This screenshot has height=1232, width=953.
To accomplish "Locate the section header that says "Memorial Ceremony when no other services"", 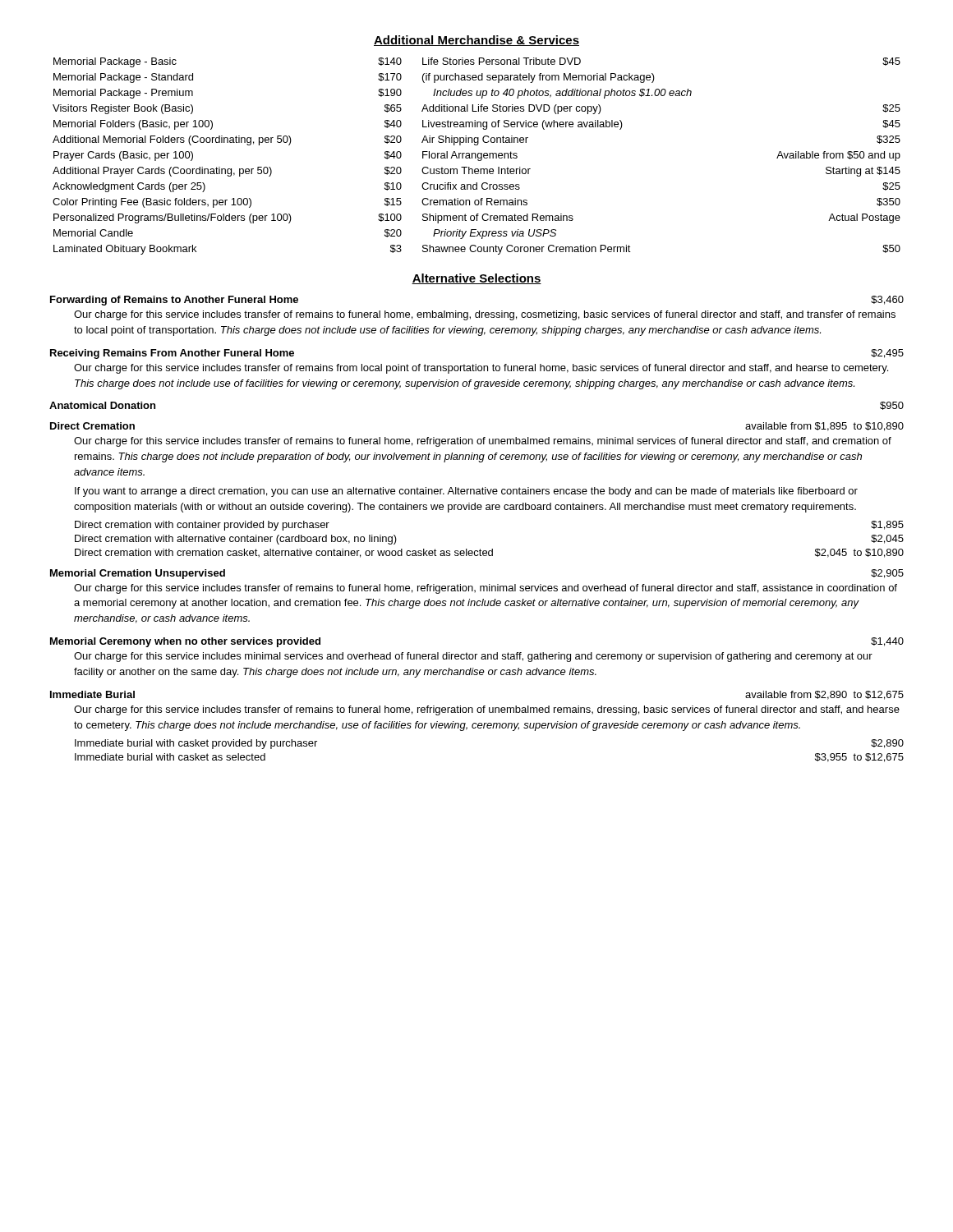I will [x=187, y=642].
